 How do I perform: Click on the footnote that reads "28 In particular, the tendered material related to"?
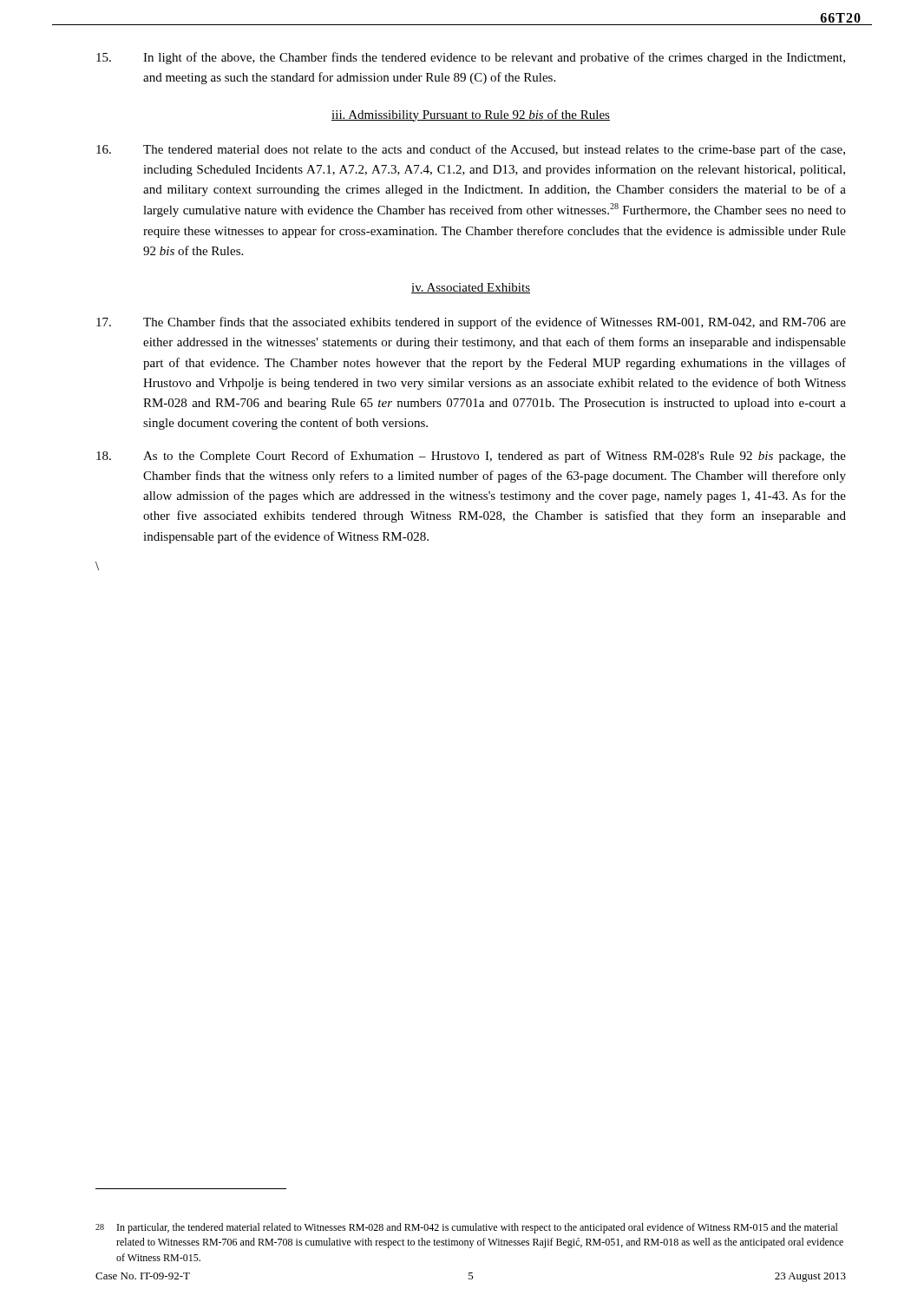click(471, 1243)
